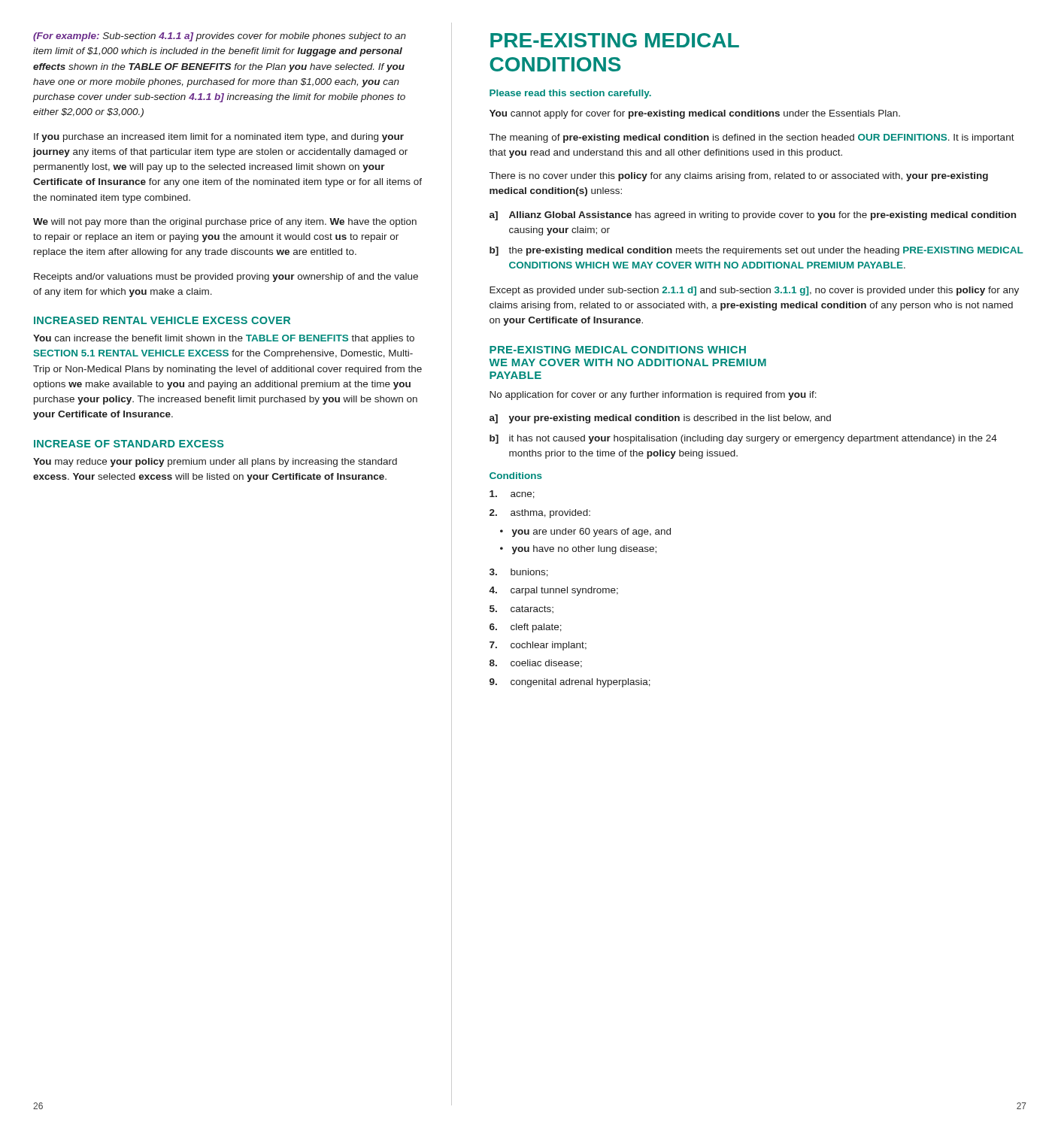
Task: Locate the text "7. cochlear implant;"
Action: point(538,645)
